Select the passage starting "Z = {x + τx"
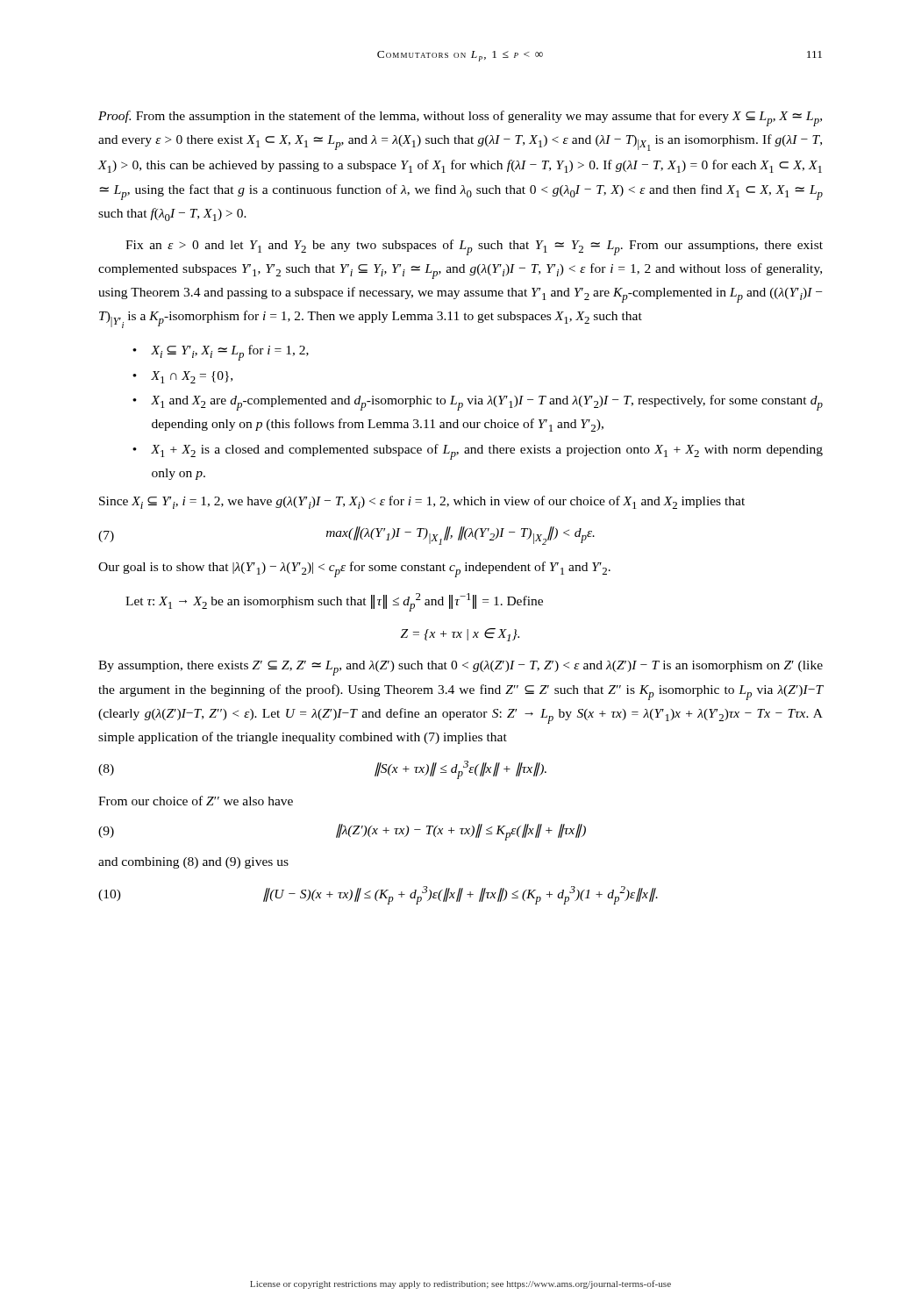This screenshot has width=921, height=1316. pyautogui.click(x=460, y=635)
